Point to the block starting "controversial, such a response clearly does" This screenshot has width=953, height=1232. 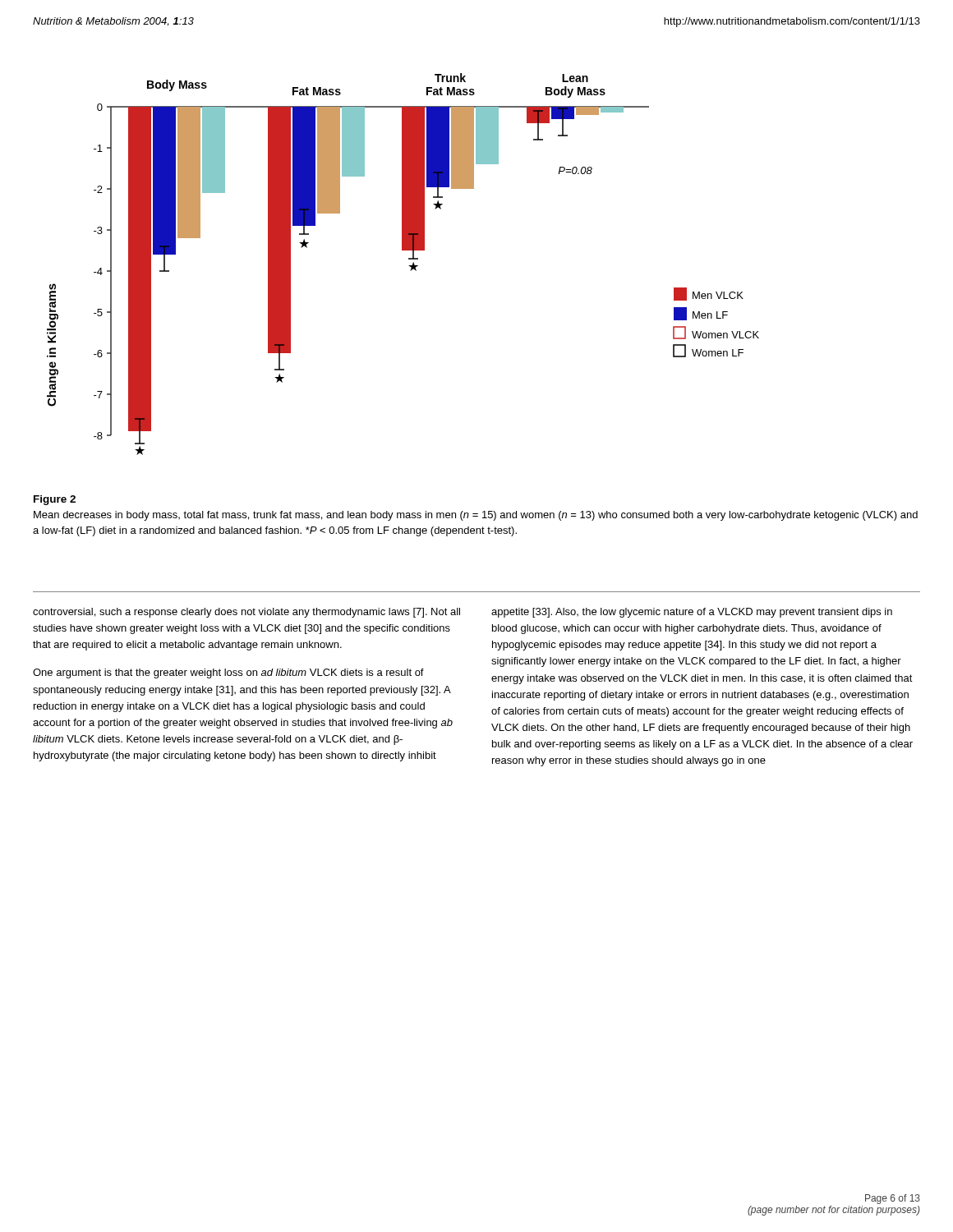247,684
